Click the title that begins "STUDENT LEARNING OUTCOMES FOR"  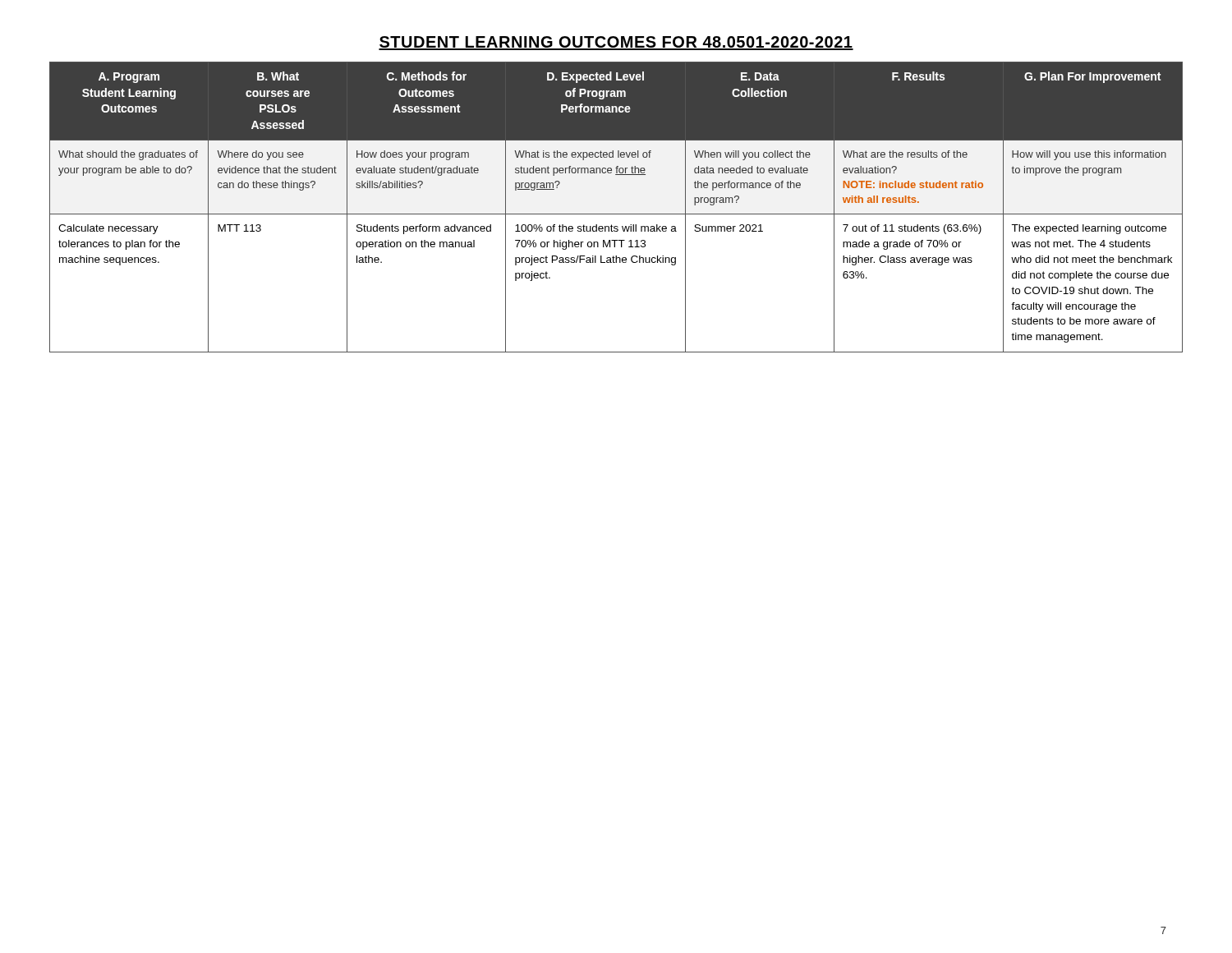[x=616, y=42]
